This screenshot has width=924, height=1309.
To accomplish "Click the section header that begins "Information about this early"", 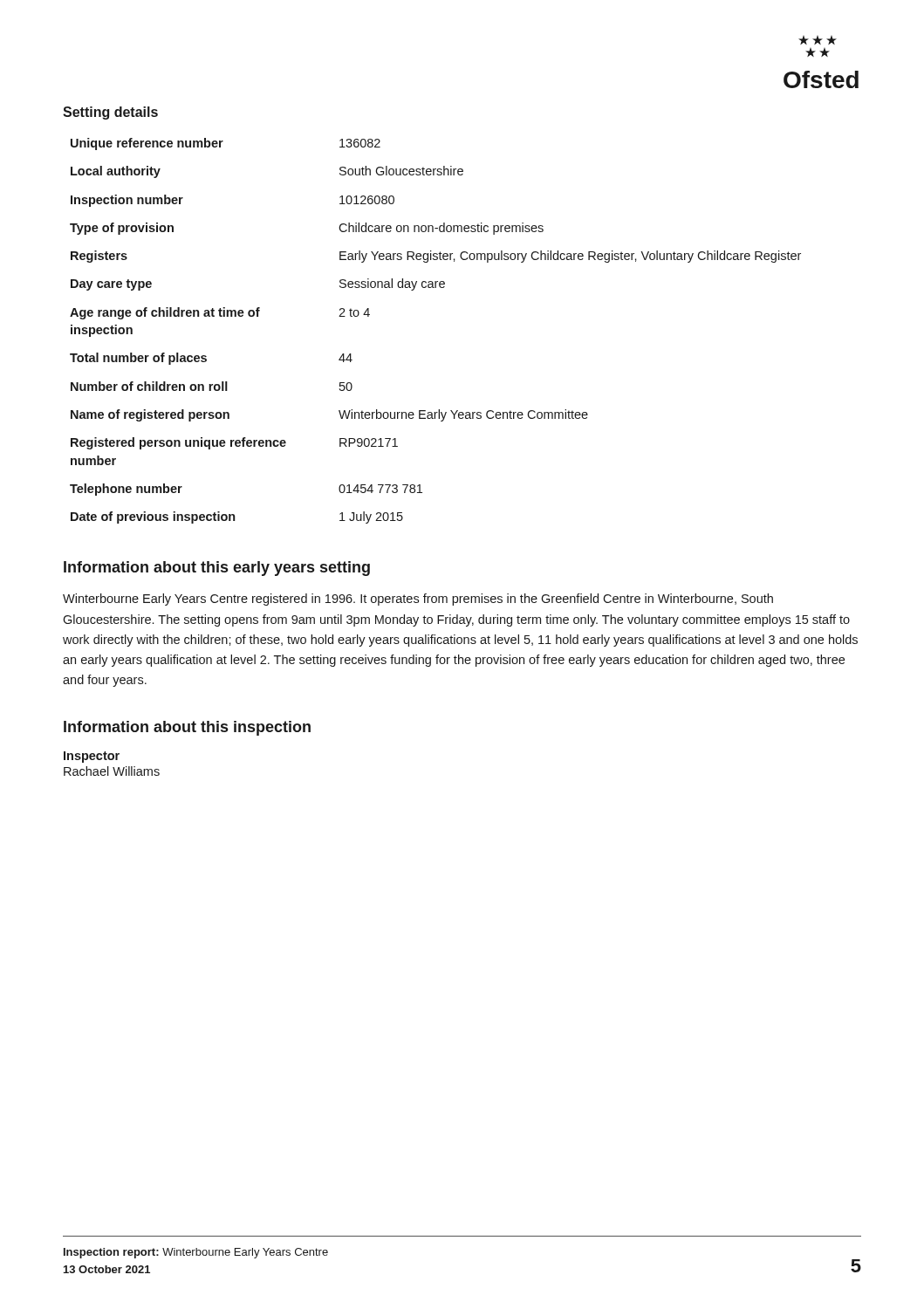I will [217, 568].
